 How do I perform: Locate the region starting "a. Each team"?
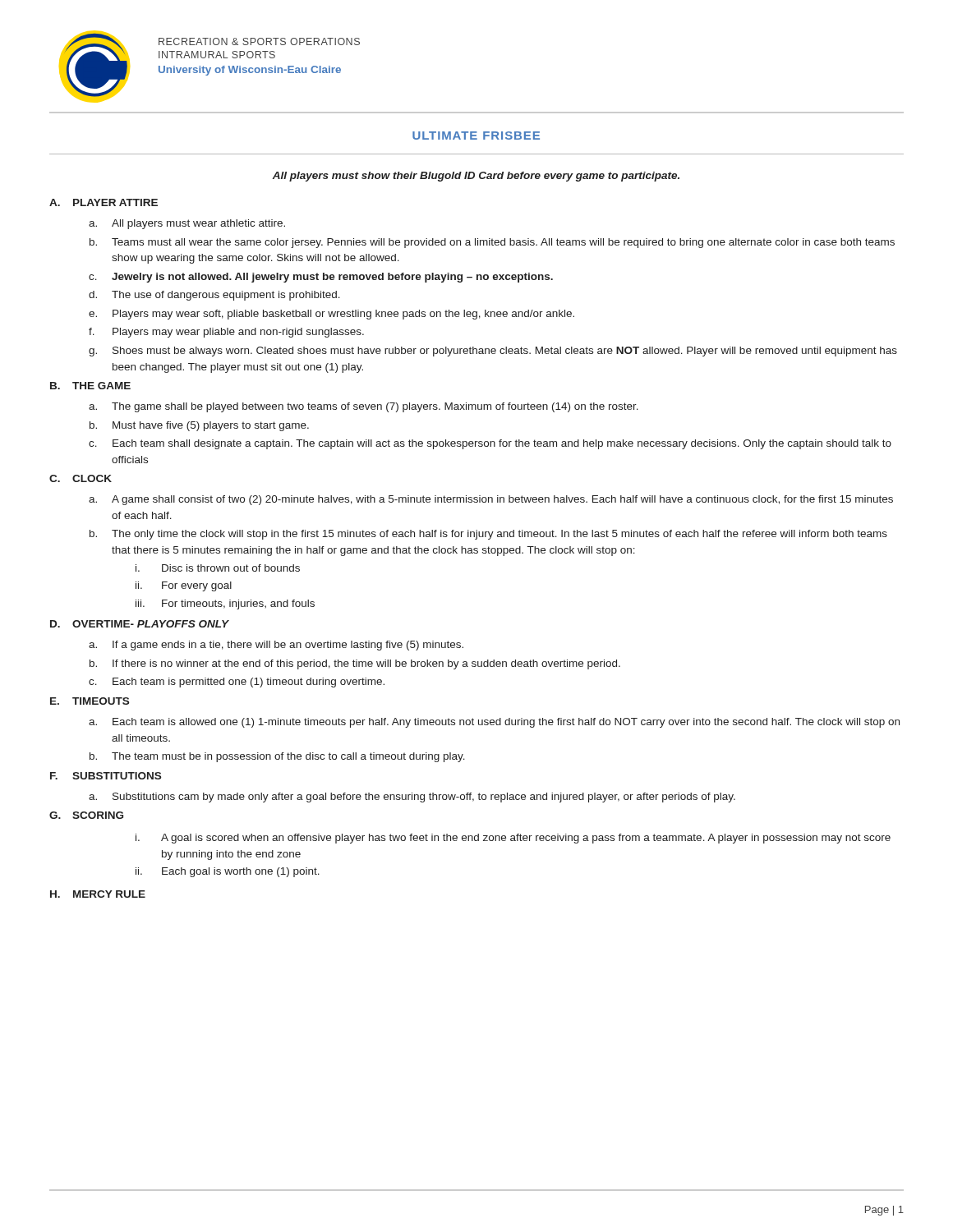pyautogui.click(x=496, y=730)
